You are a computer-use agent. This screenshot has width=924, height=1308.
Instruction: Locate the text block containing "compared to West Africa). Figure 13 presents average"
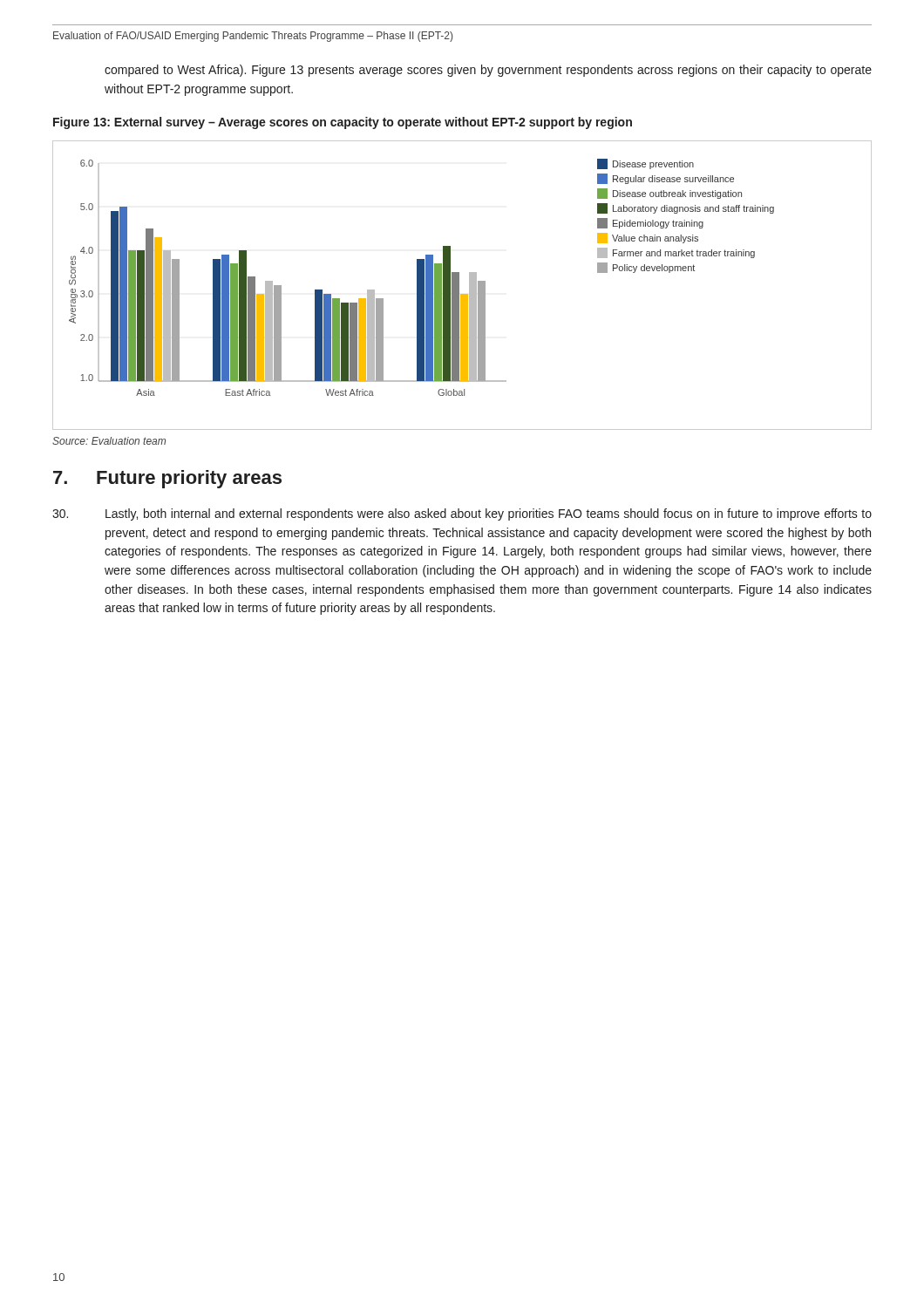(488, 79)
